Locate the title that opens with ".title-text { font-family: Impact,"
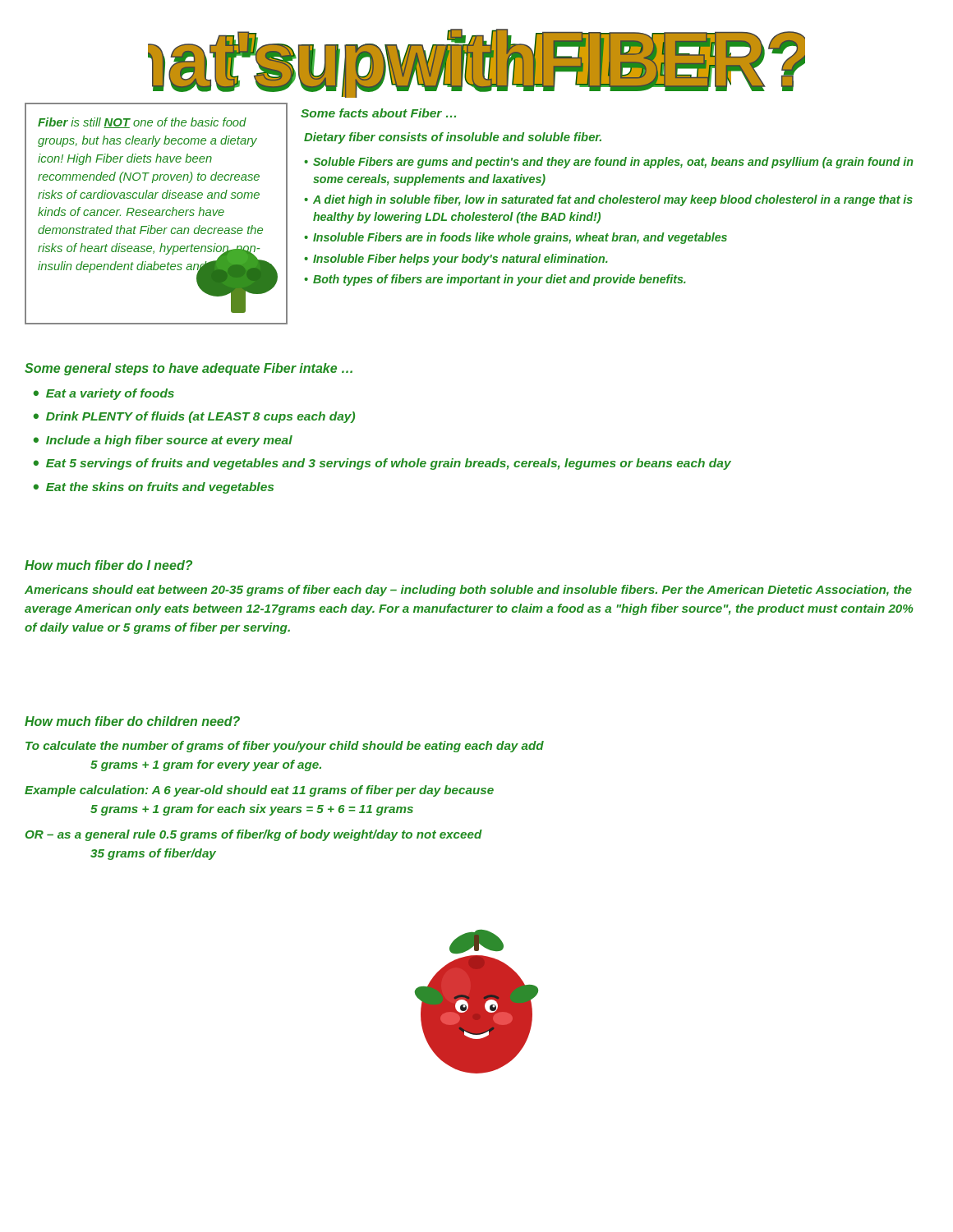The image size is (953, 1232). pyautogui.click(x=473, y=59)
